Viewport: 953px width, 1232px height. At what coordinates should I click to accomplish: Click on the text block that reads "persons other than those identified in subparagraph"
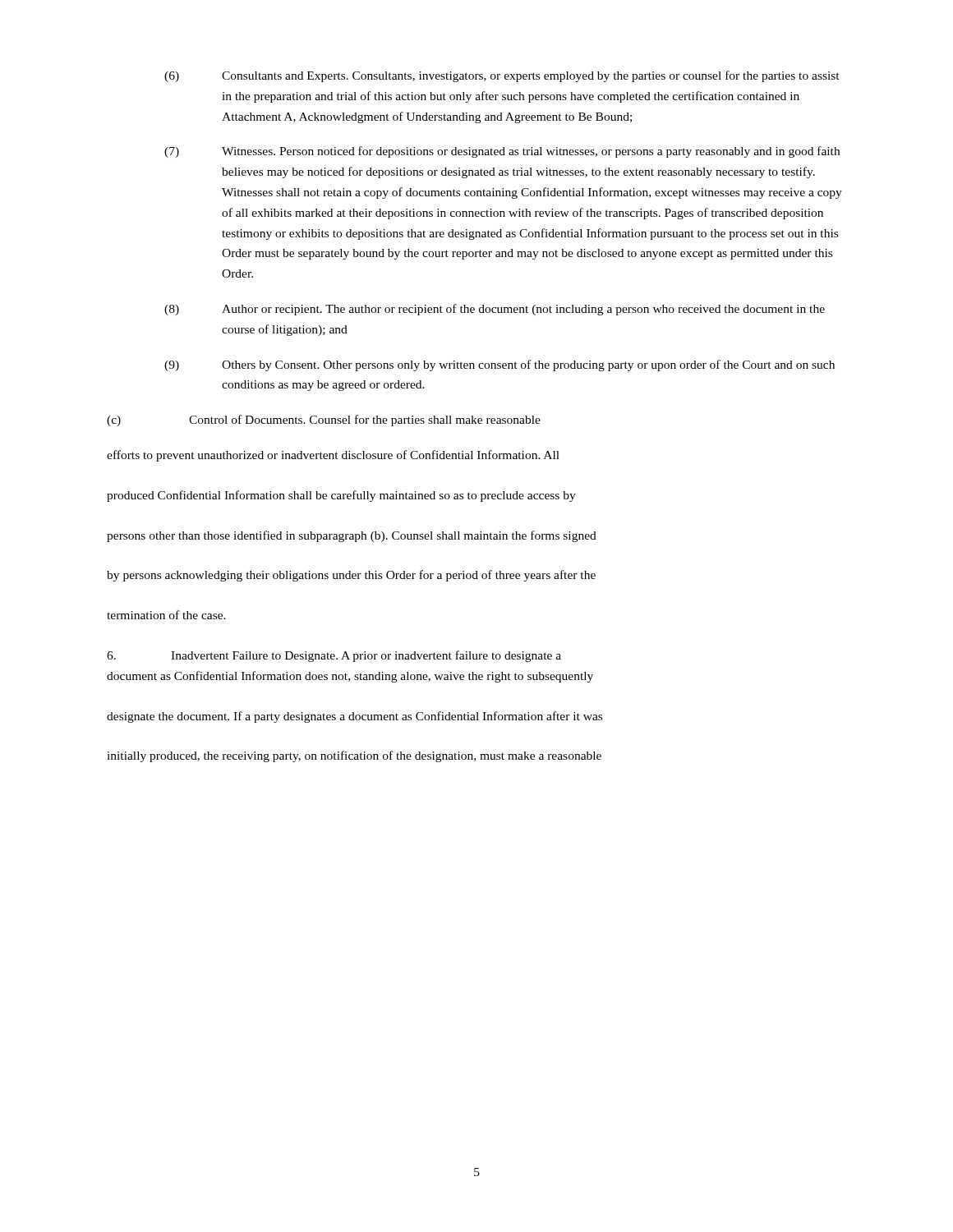352,535
